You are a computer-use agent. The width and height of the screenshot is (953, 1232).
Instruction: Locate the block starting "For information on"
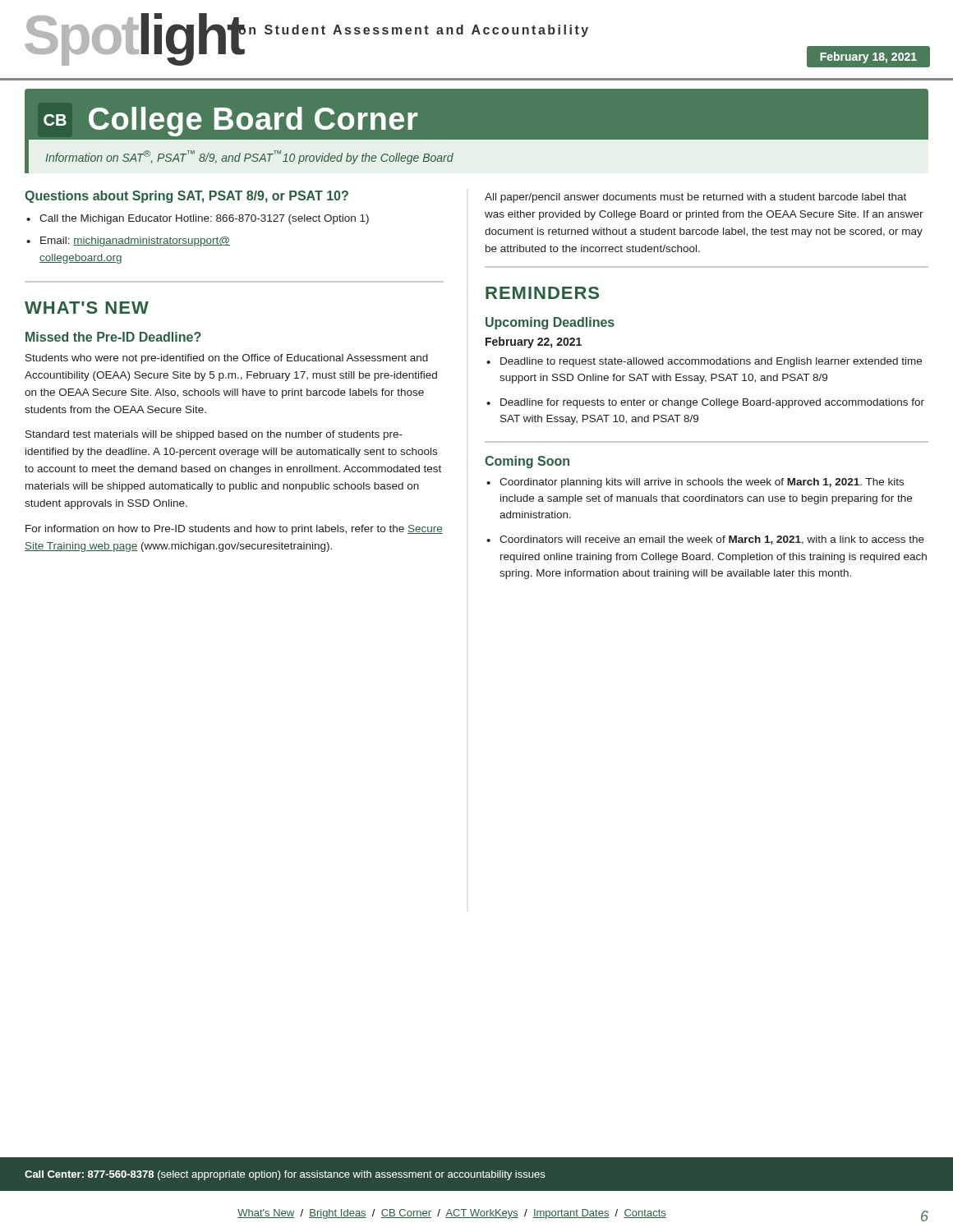pyautogui.click(x=234, y=537)
